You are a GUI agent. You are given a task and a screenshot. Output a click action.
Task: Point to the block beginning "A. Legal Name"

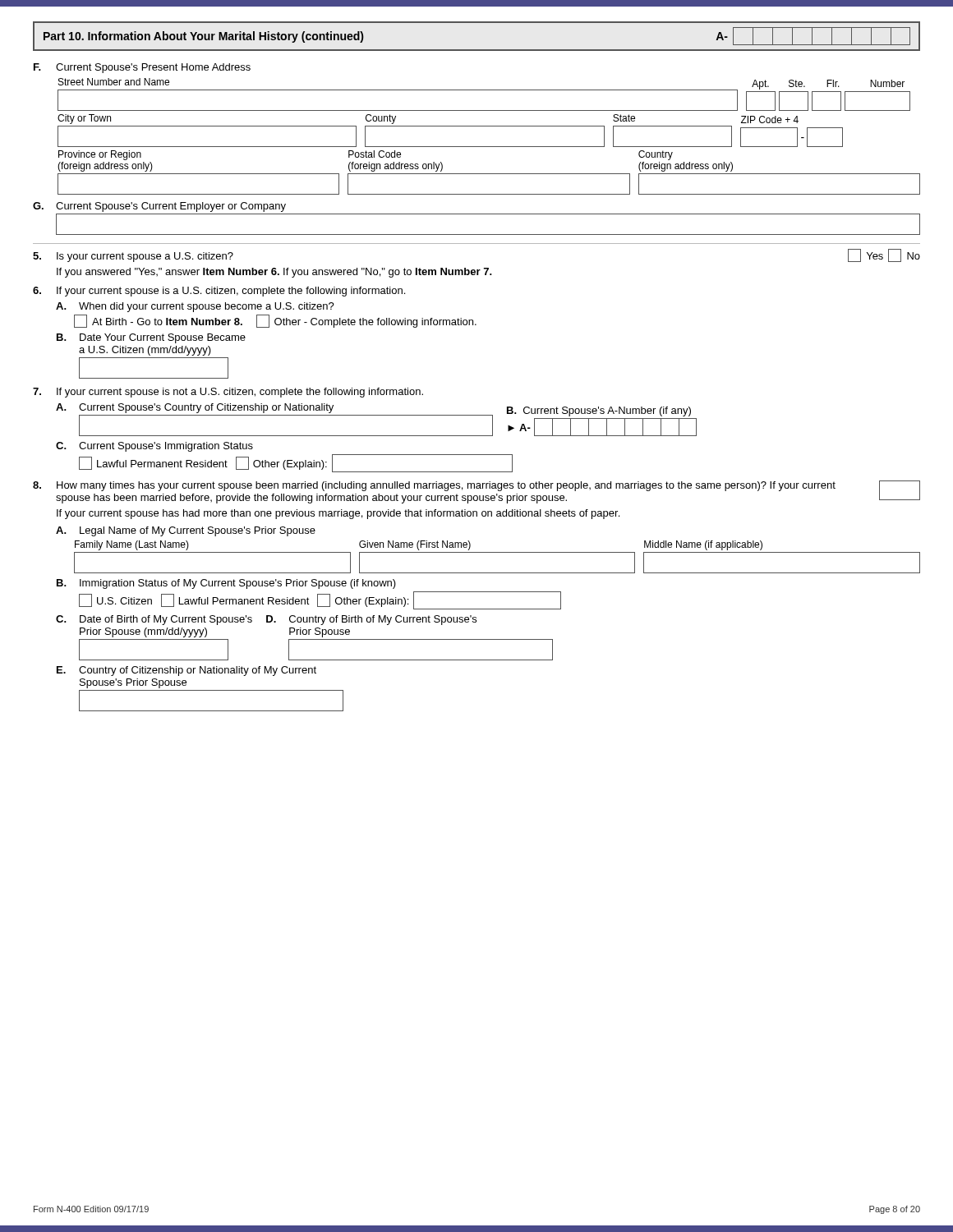pos(488,549)
